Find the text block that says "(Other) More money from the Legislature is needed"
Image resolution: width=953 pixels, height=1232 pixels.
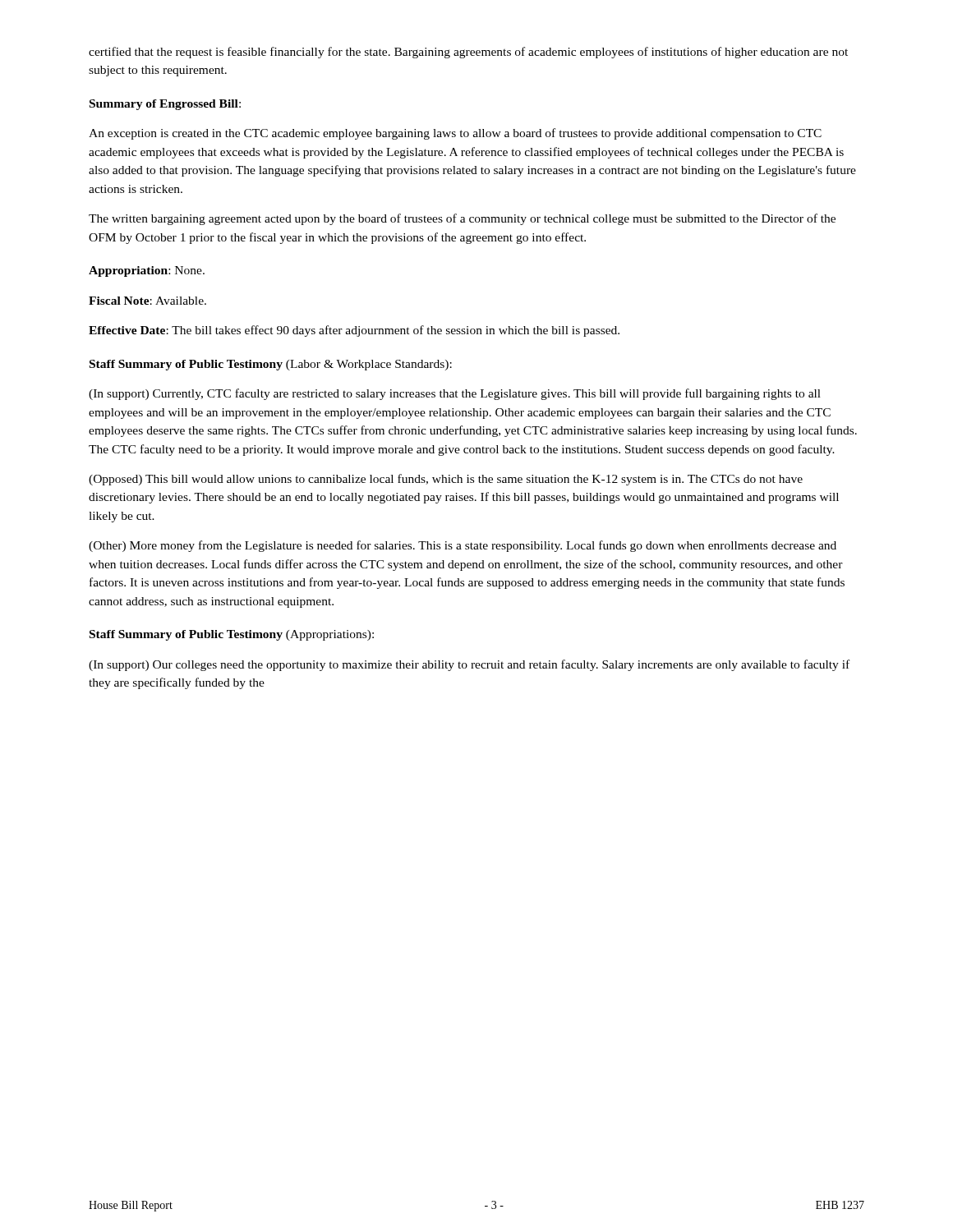476,574
